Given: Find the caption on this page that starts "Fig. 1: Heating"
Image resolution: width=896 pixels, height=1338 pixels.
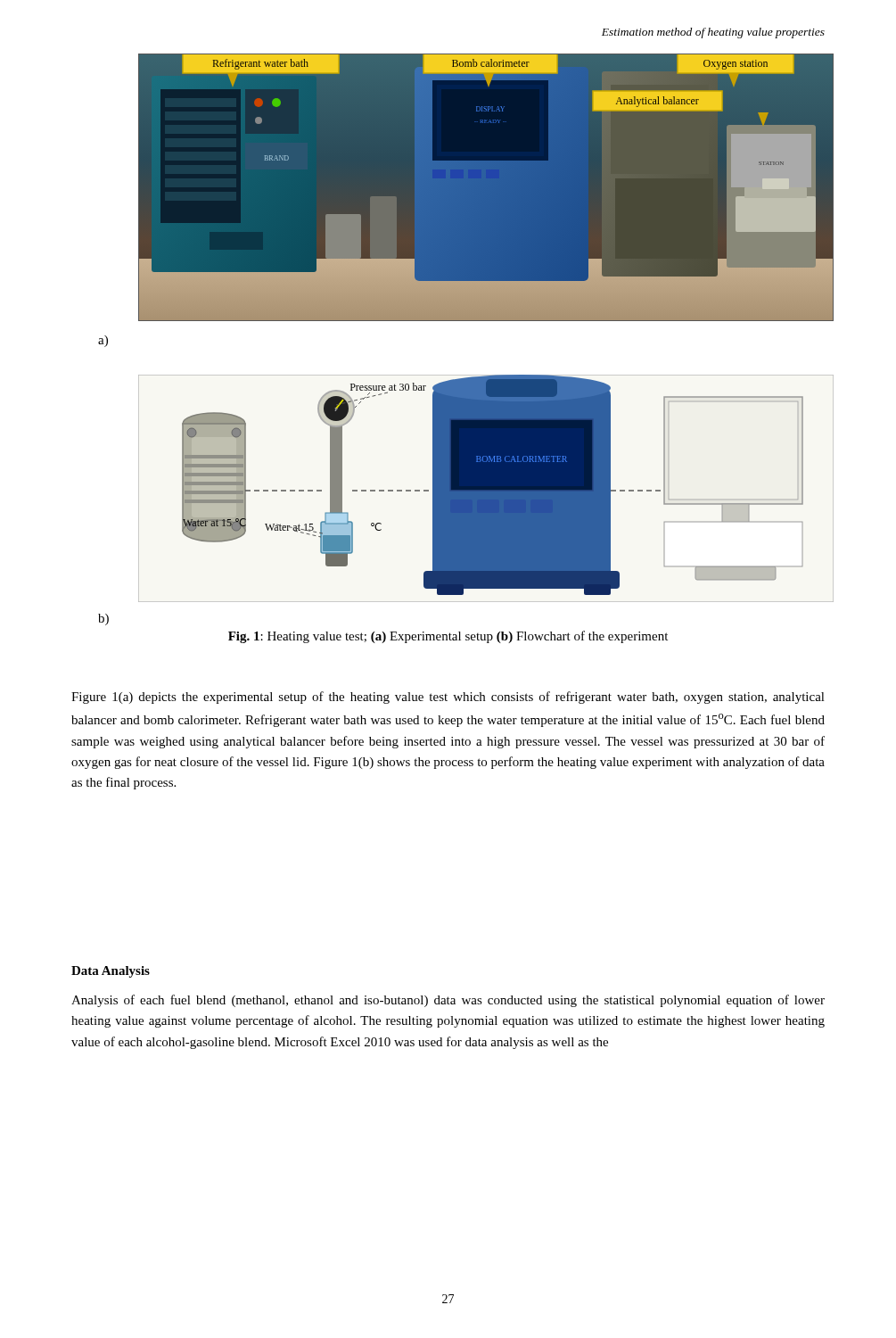Looking at the screenshot, I should 448,636.
